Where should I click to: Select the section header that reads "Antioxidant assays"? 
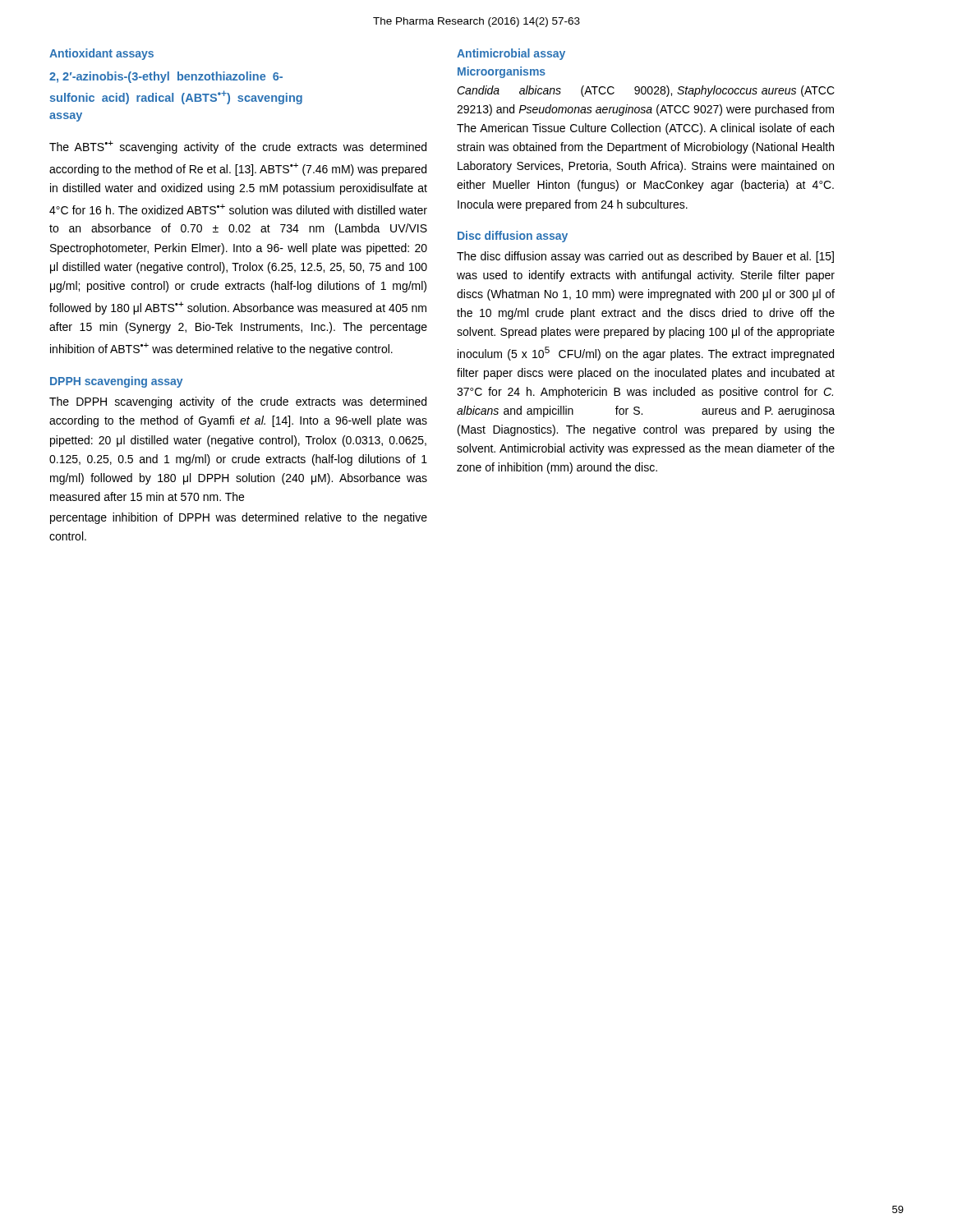tap(102, 53)
